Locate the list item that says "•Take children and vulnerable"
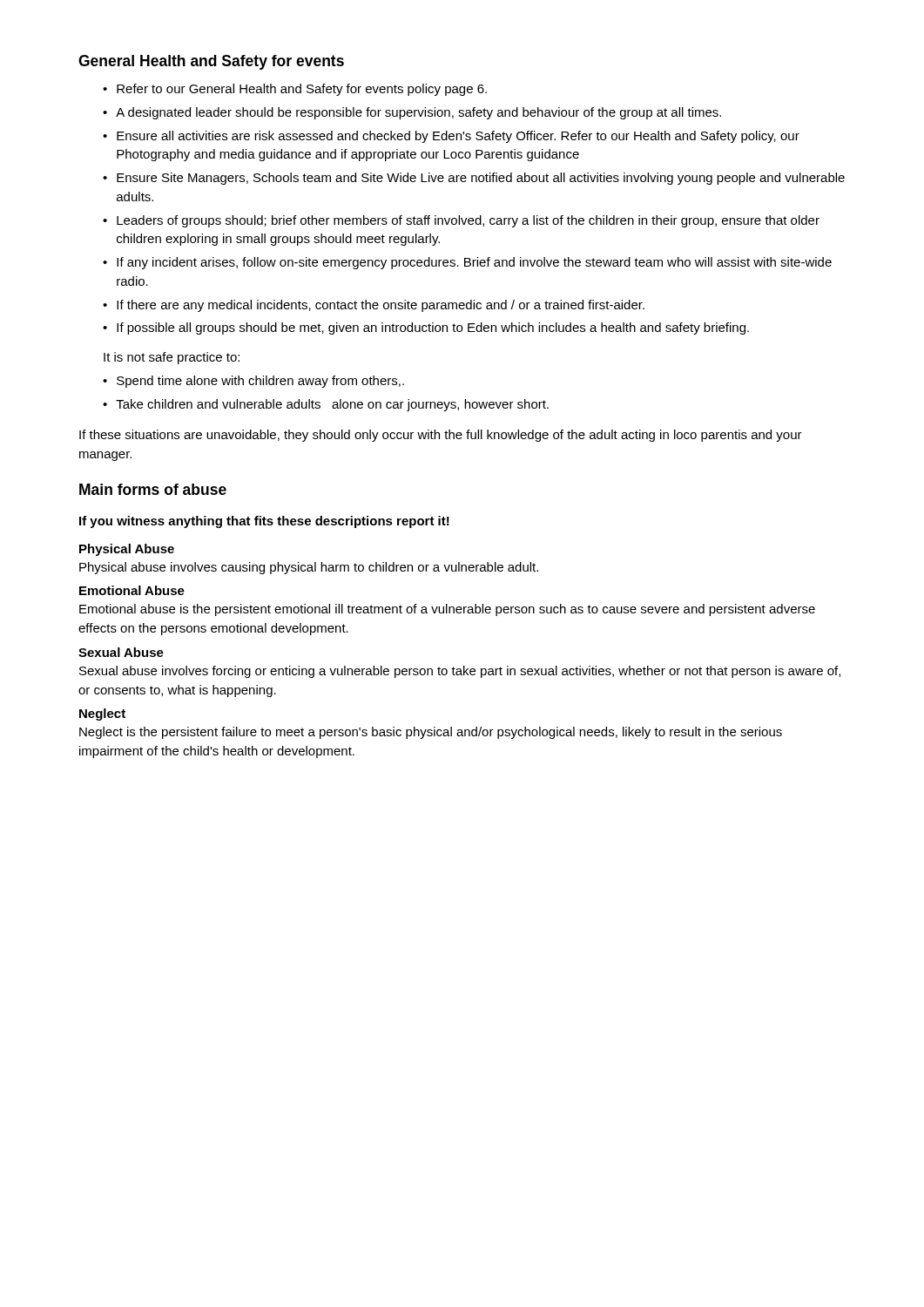This screenshot has height=1307, width=924. click(x=326, y=404)
